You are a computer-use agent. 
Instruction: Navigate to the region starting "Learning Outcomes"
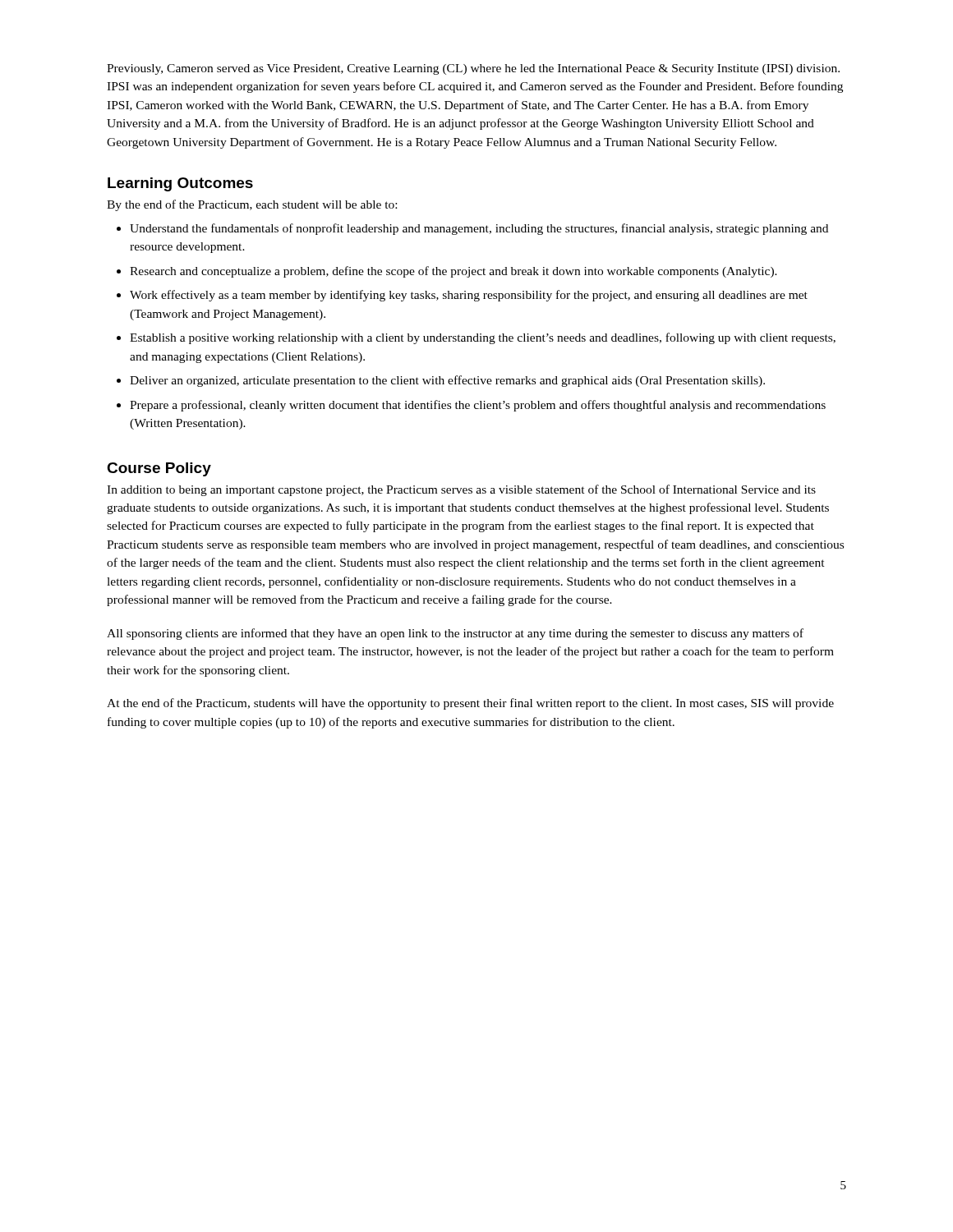[x=180, y=183]
